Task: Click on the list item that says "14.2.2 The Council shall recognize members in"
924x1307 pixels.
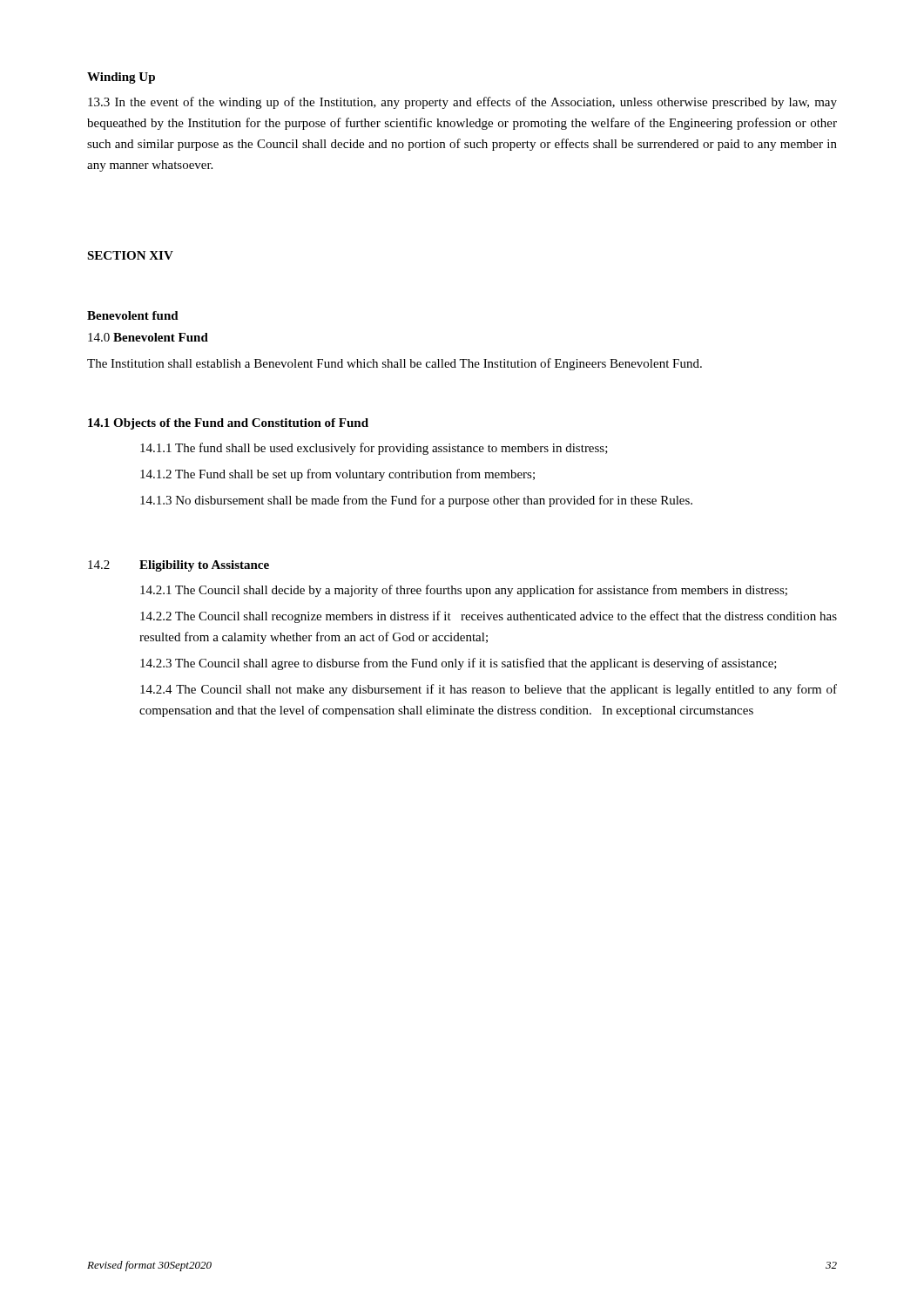Action: tap(488, 627)
